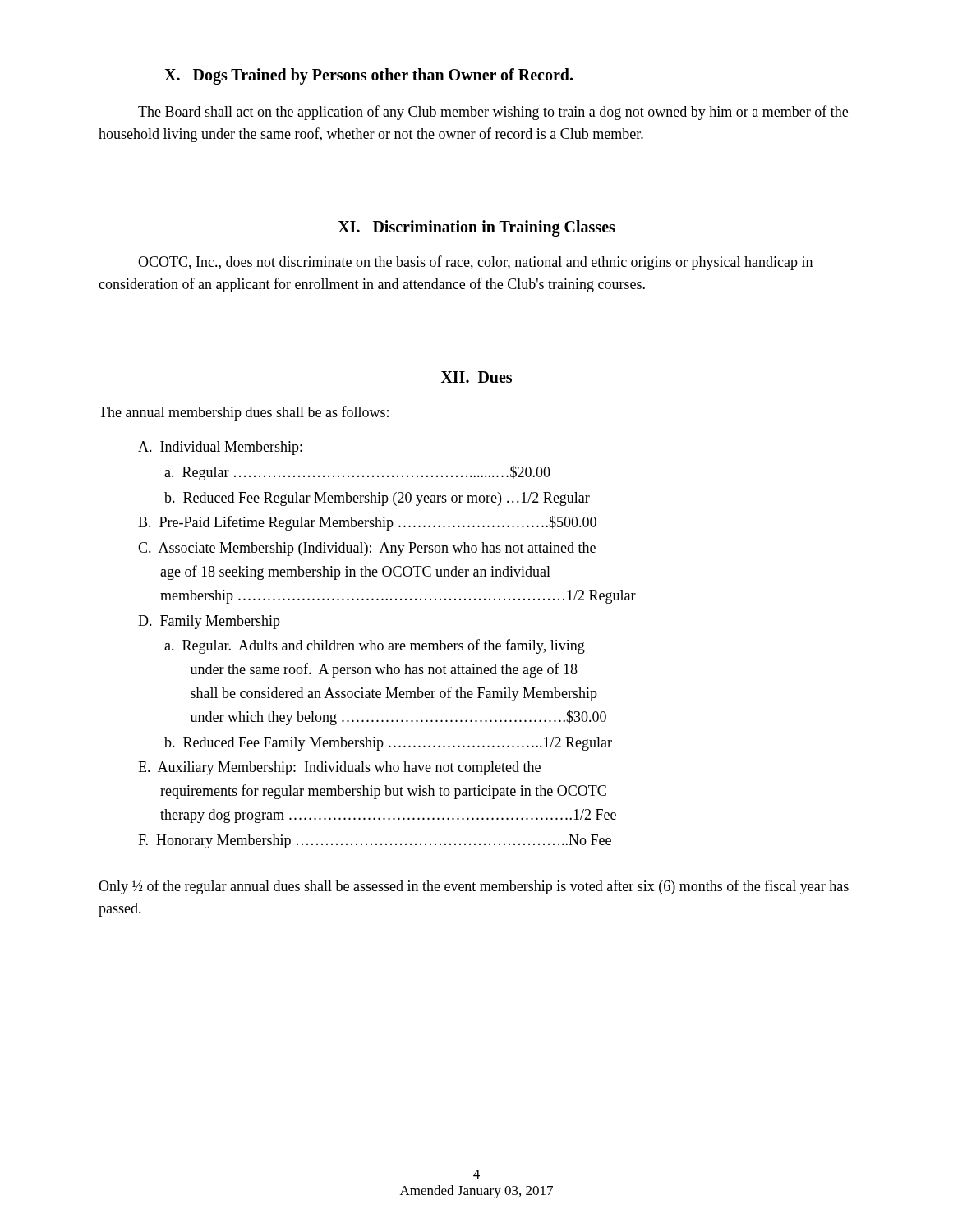Click on the text block with the text "OCOTC, Inc., does"
Image resolution: width=953 pixels, height=1232 pixels.
tap(456, 273)
